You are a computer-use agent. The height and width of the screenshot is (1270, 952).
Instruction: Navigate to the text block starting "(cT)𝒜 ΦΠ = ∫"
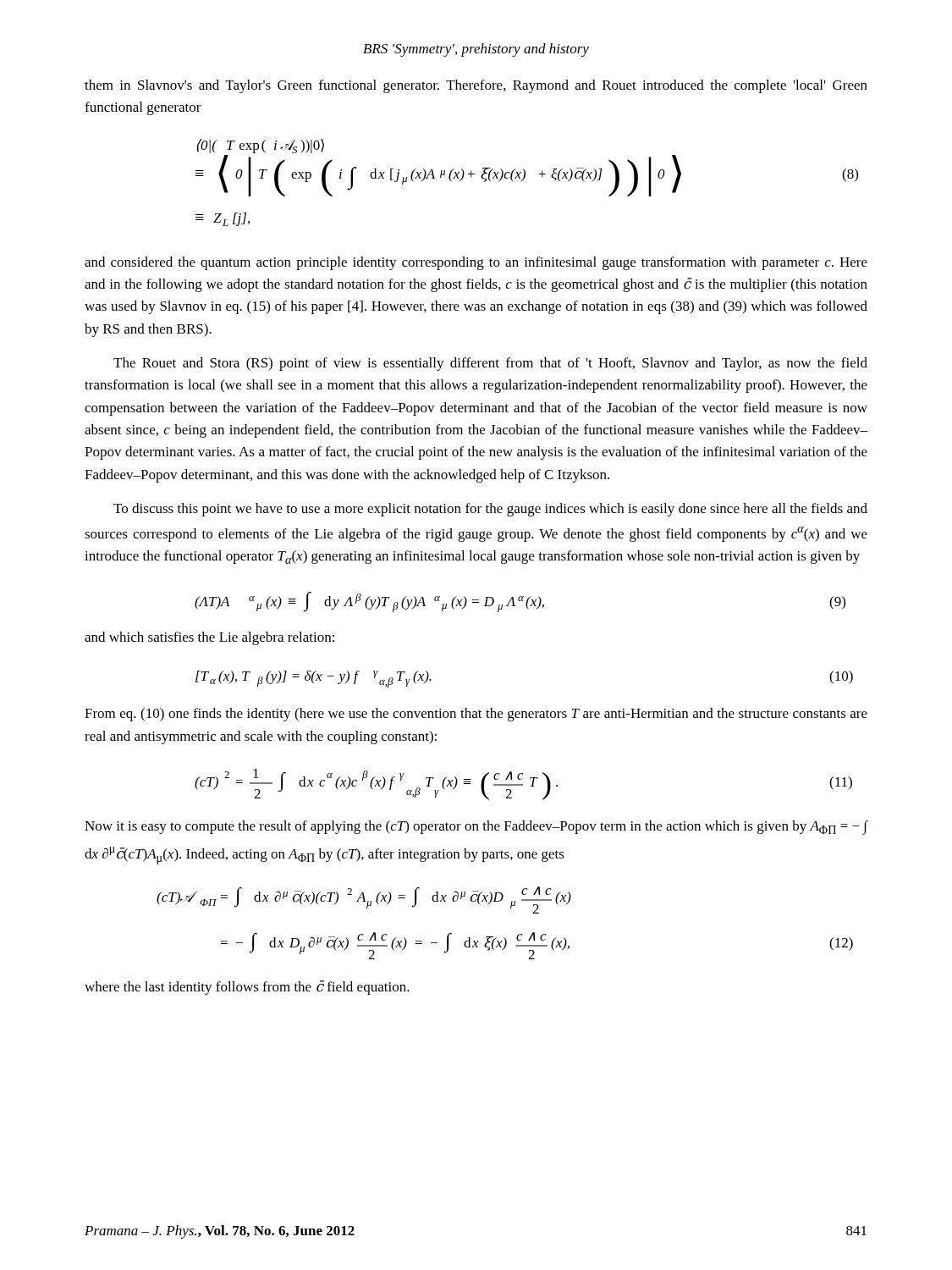point(476,923)
